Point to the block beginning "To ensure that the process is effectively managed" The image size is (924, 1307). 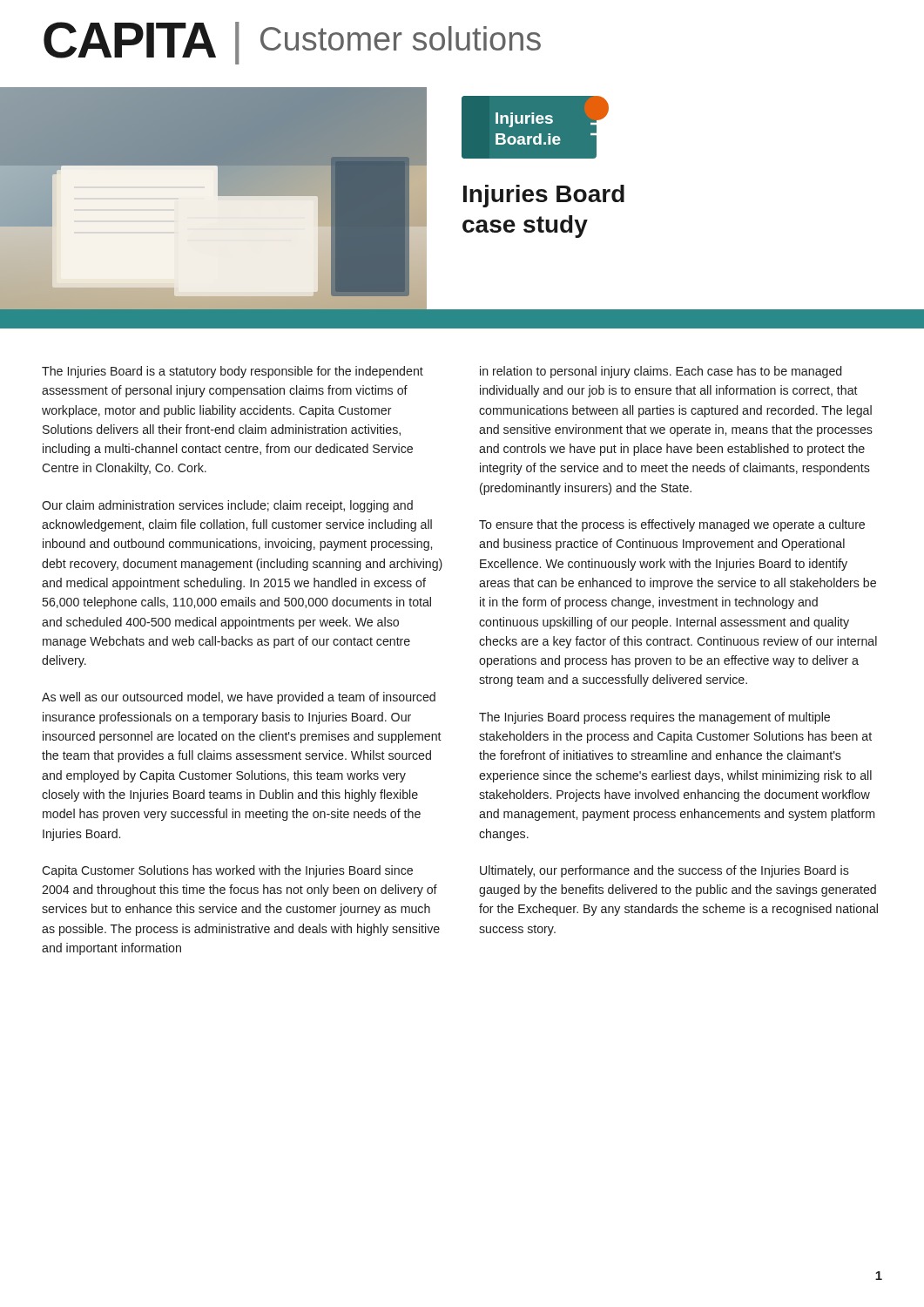[678, 602]
